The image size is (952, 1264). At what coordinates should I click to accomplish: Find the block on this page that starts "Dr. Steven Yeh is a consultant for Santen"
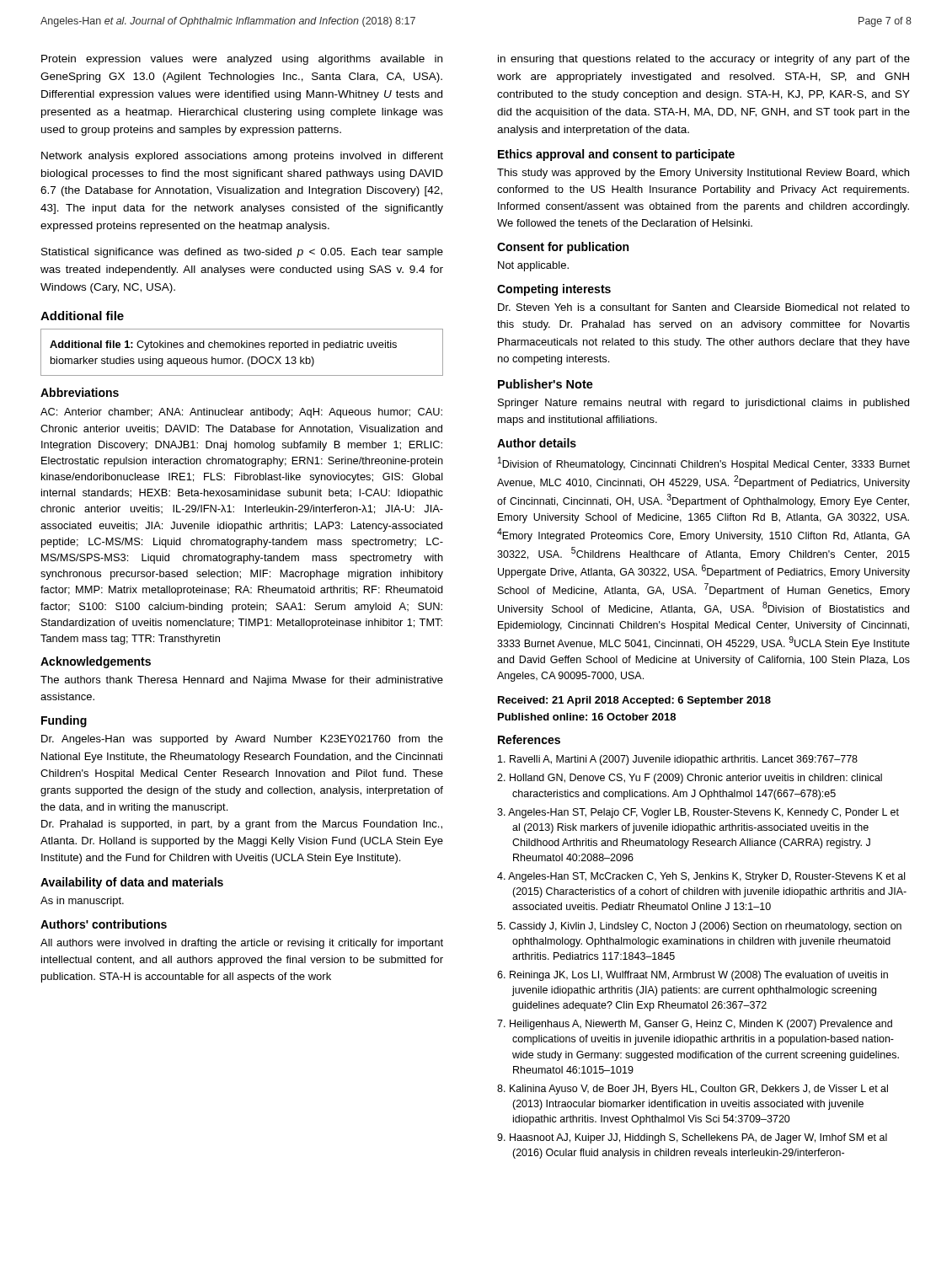[703, 333]
